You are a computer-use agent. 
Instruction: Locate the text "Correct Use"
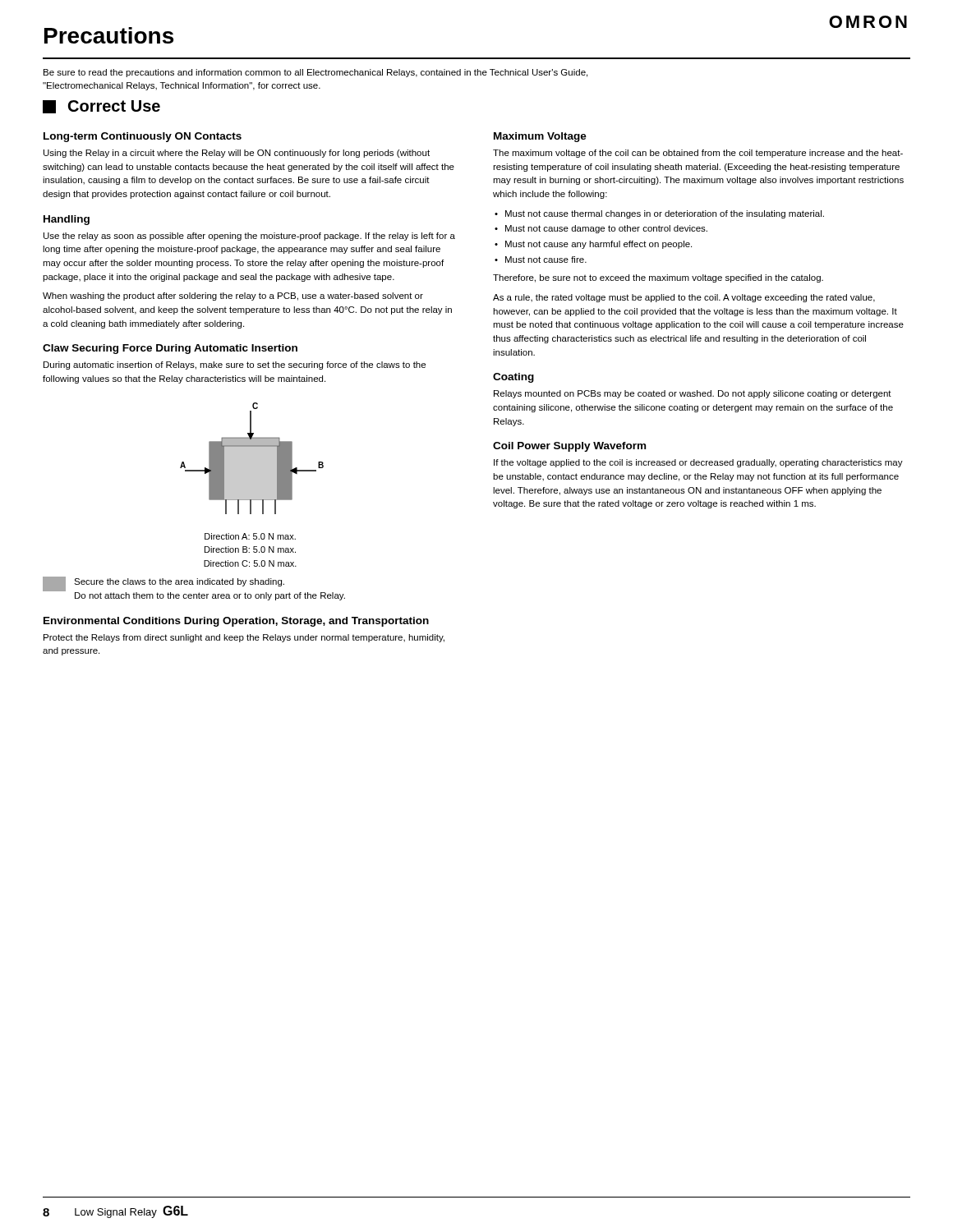click(102, 106)
